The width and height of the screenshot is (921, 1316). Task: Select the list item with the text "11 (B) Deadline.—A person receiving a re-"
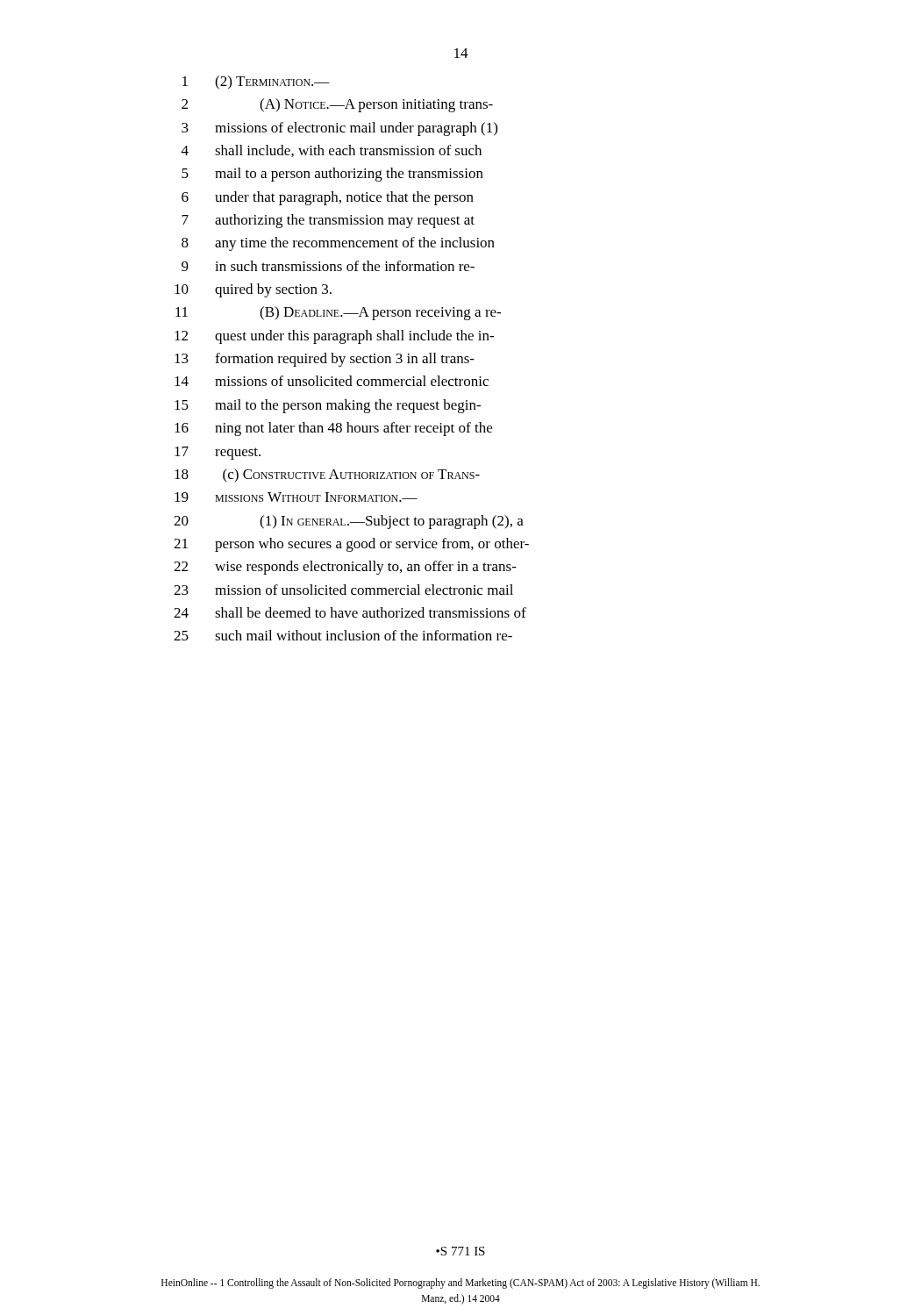click(x=478, y=313)
